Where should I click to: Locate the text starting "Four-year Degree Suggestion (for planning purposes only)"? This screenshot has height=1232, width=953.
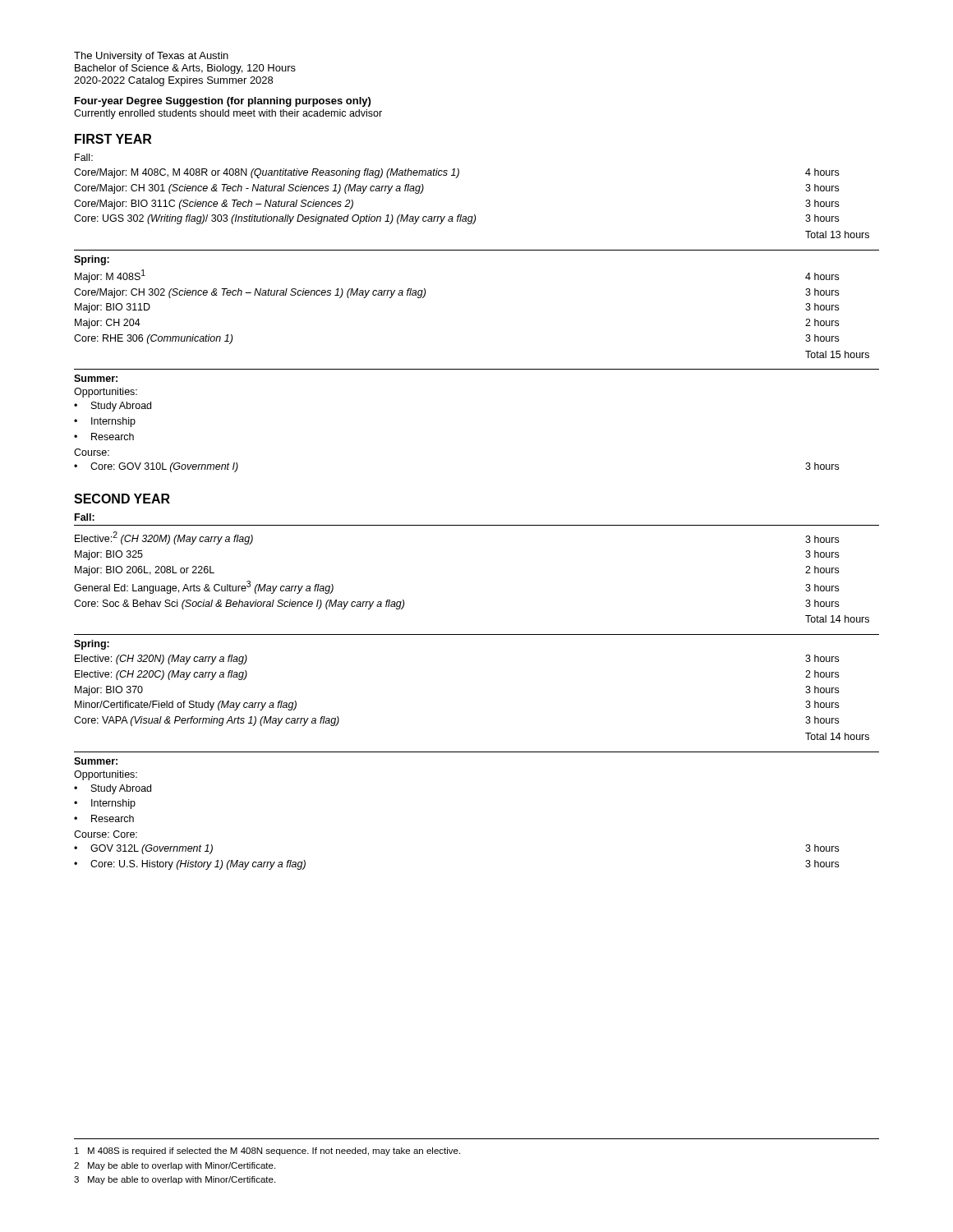click(x=223, y=101)
